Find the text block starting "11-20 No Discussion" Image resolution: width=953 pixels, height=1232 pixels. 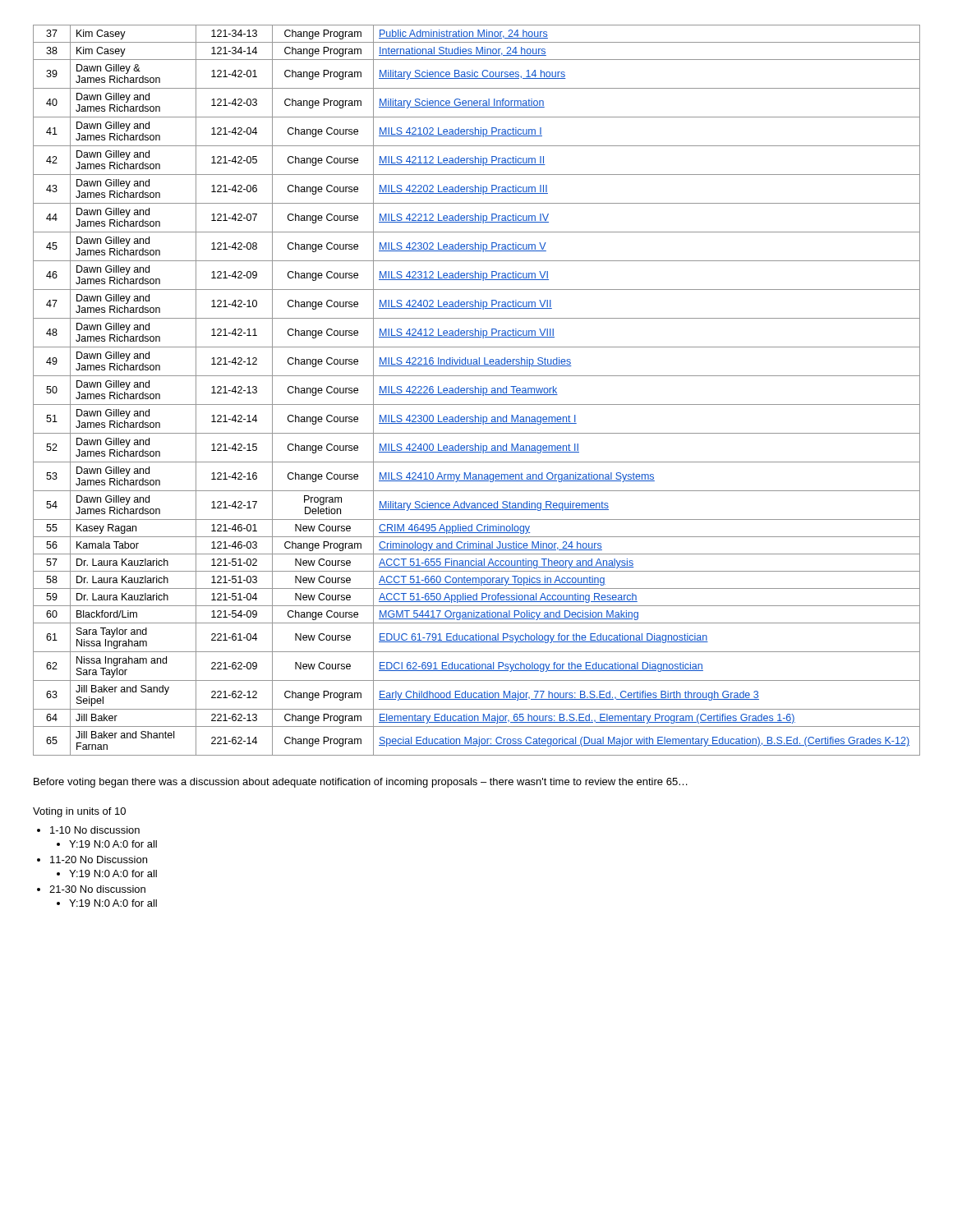pyautogui.click(x=99, y=860)
